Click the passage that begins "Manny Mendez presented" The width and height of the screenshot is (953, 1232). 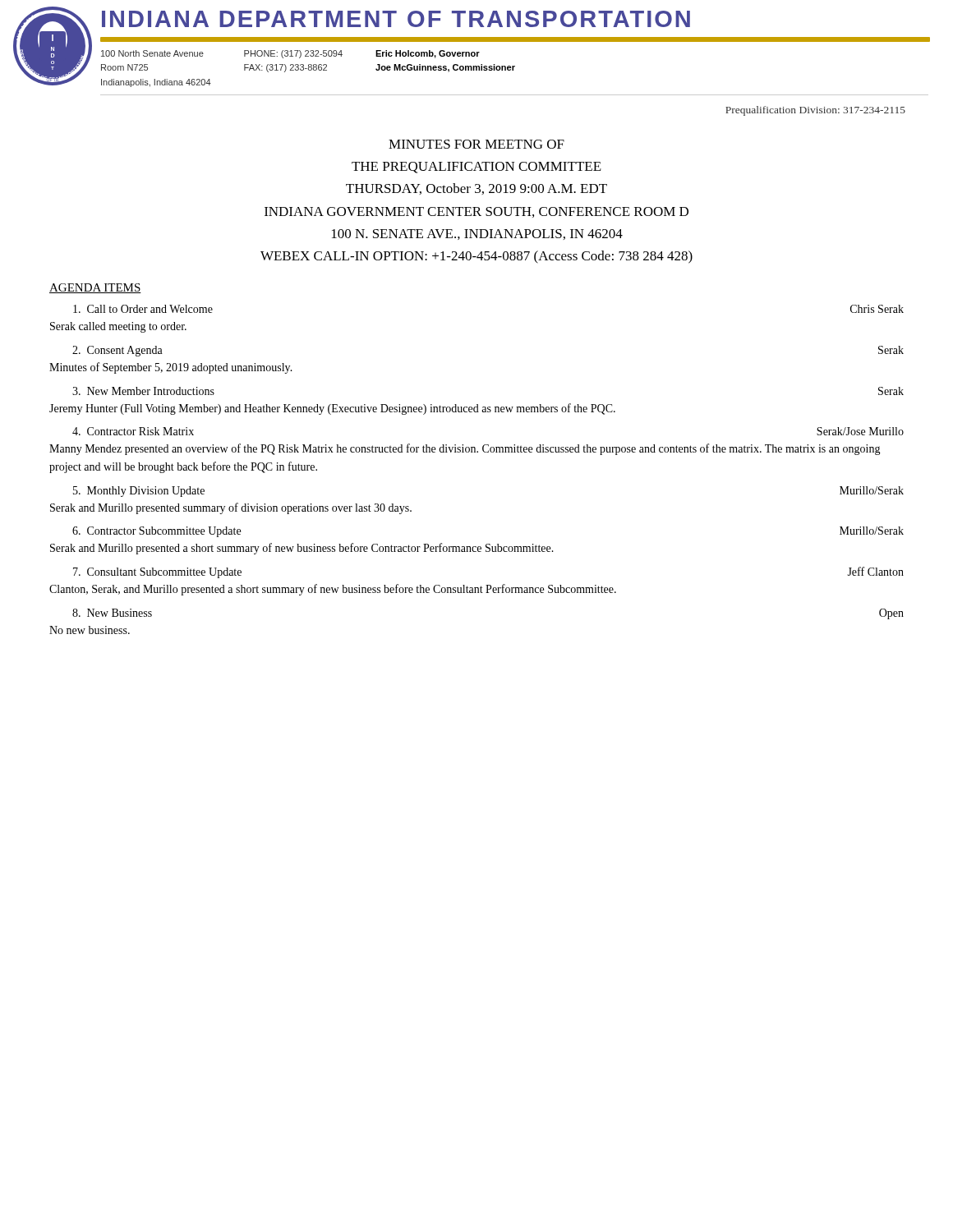click(x=465, y=458)
